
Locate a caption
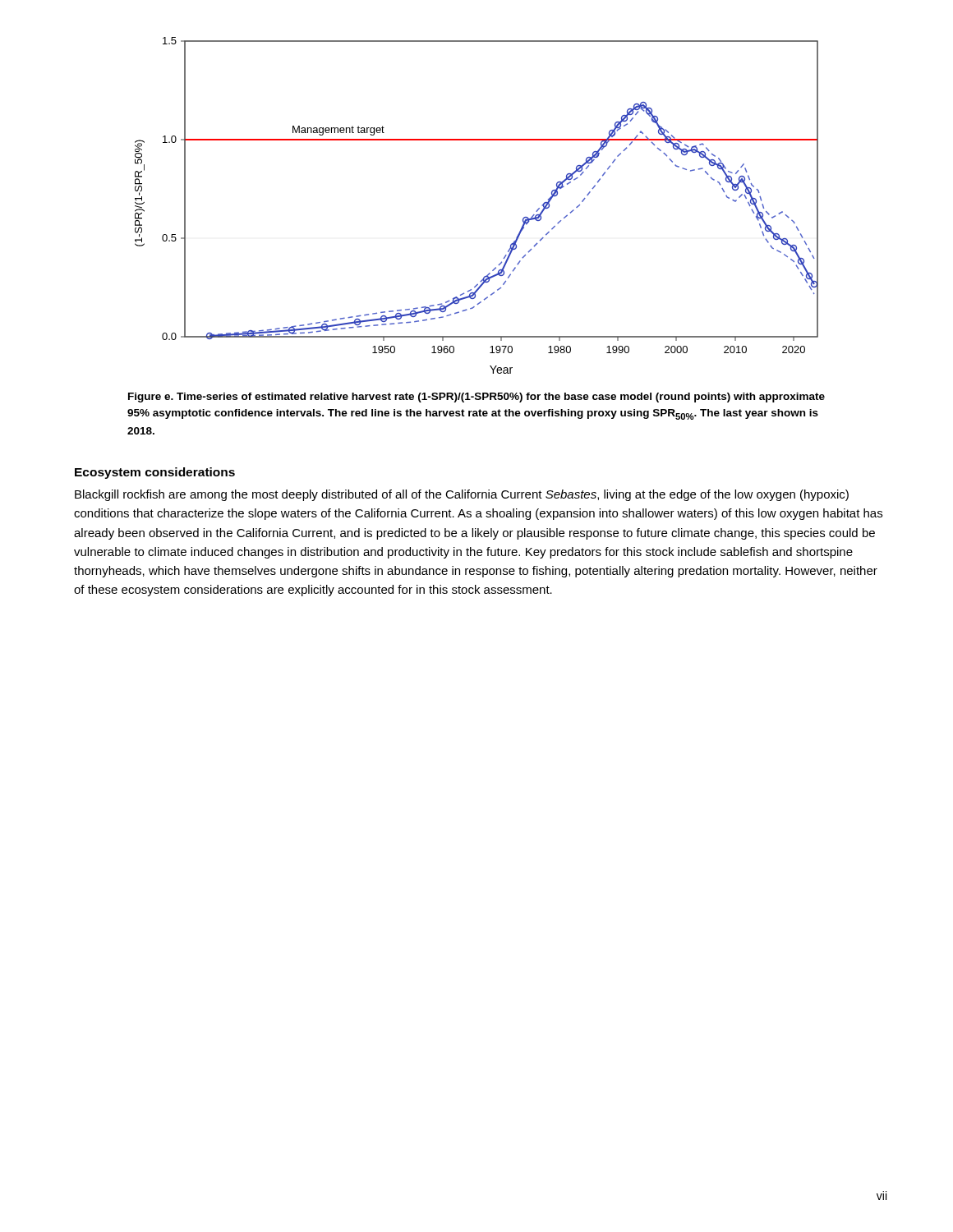[476, 413]
